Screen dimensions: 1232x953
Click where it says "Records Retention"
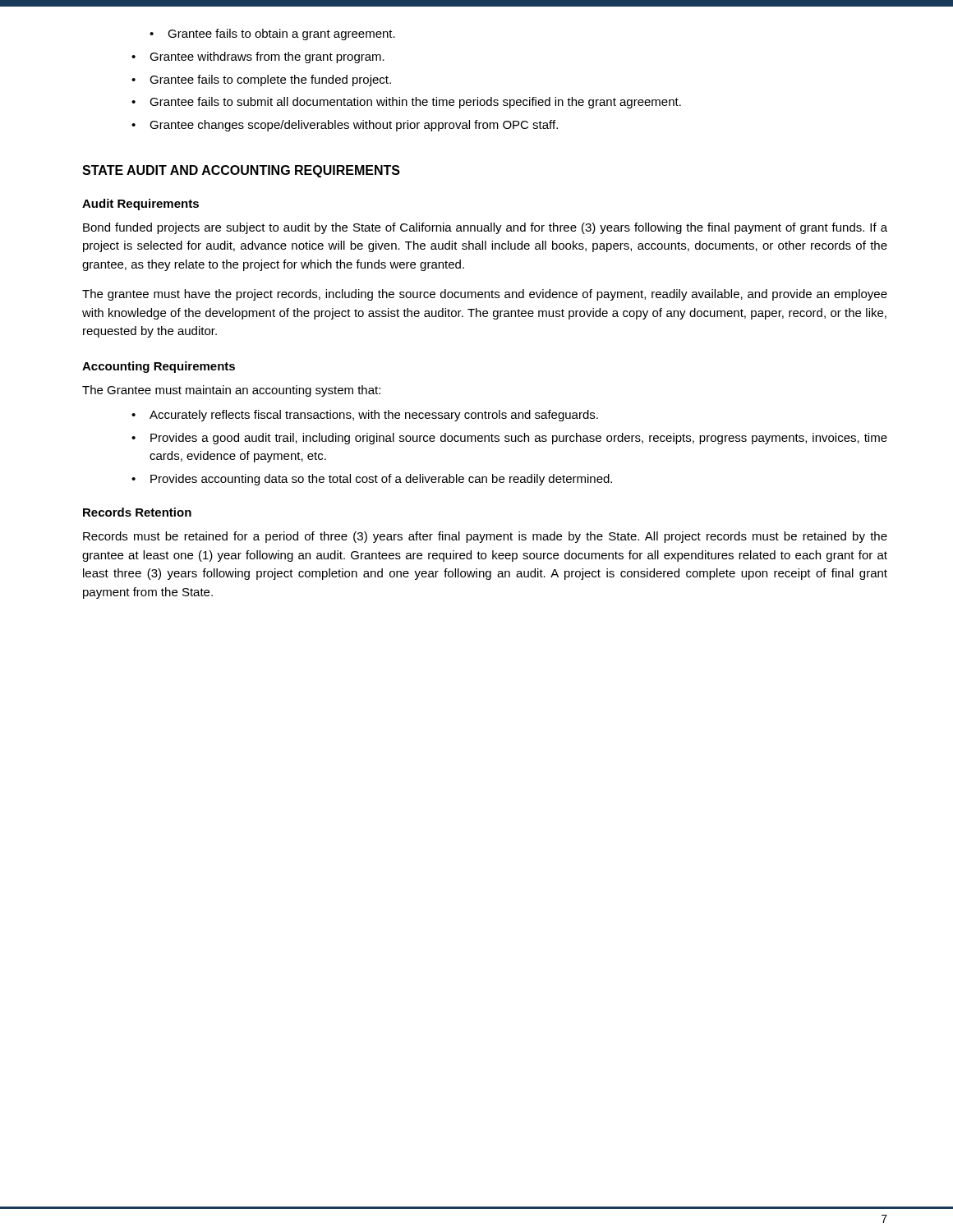137,512
